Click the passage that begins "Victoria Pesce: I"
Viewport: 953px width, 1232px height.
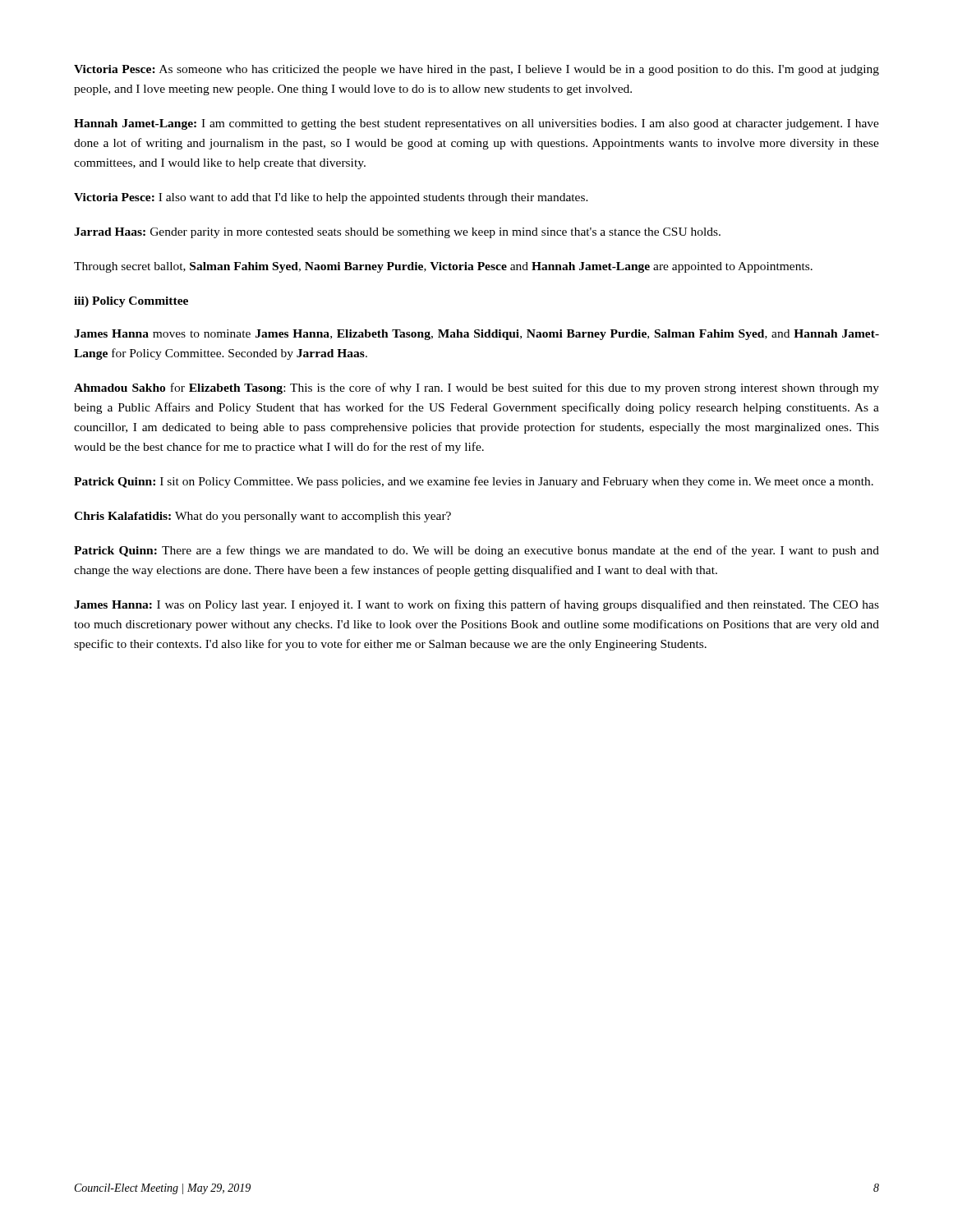(331, 197)
